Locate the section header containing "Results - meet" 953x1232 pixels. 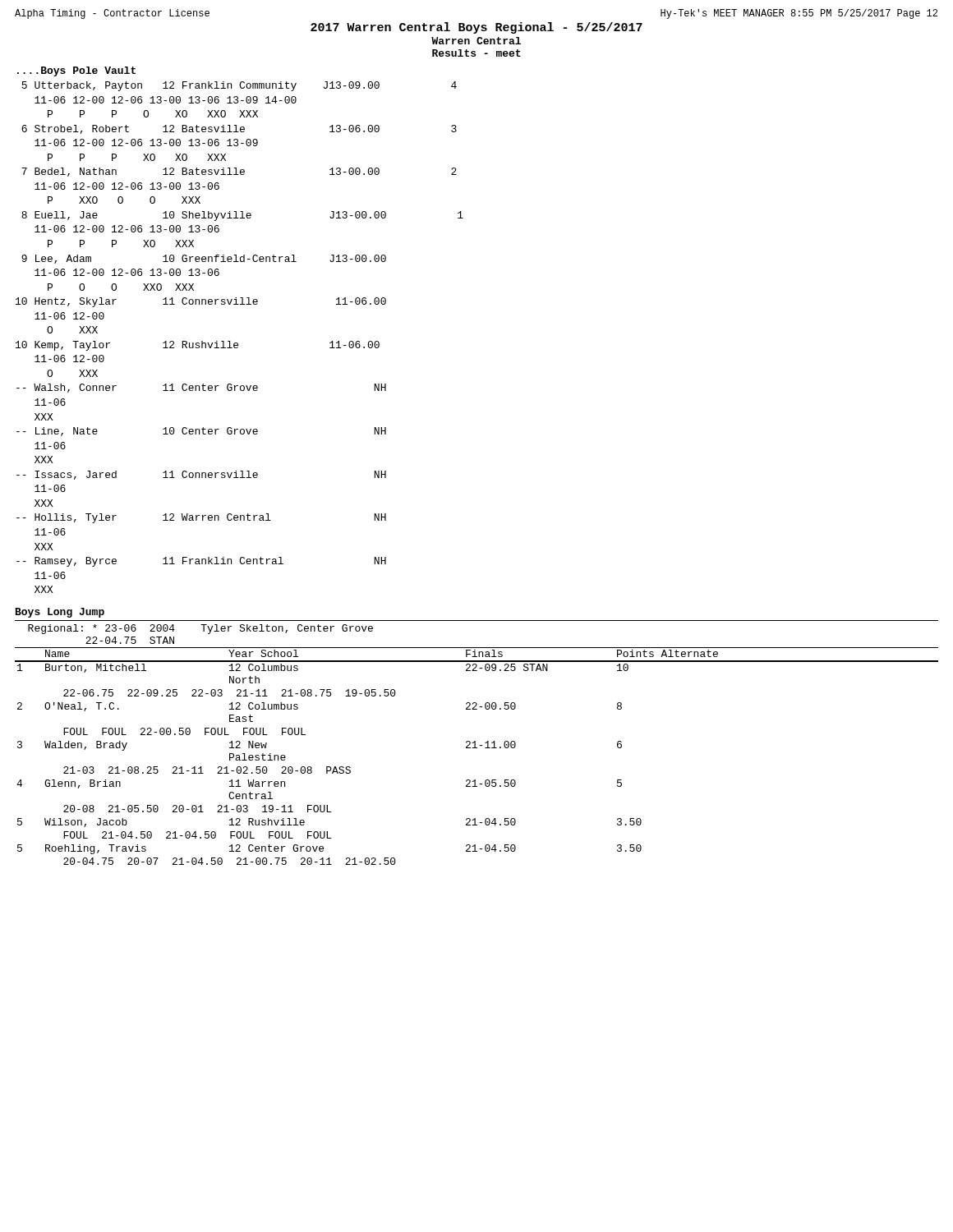(476, 54)
